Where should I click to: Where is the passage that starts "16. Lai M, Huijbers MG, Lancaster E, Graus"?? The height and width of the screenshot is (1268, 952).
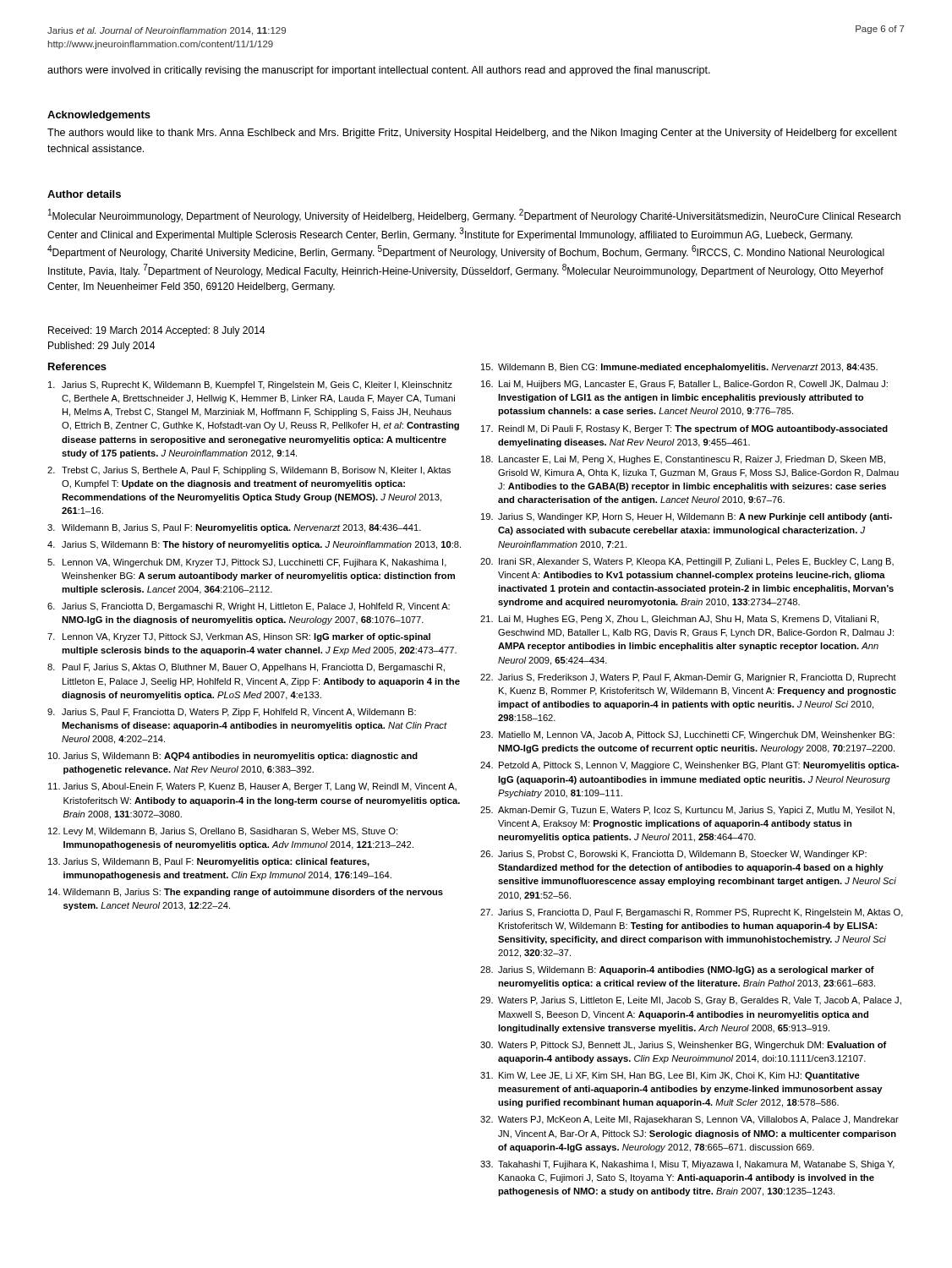pyautogui.click(x=692, y=398)
